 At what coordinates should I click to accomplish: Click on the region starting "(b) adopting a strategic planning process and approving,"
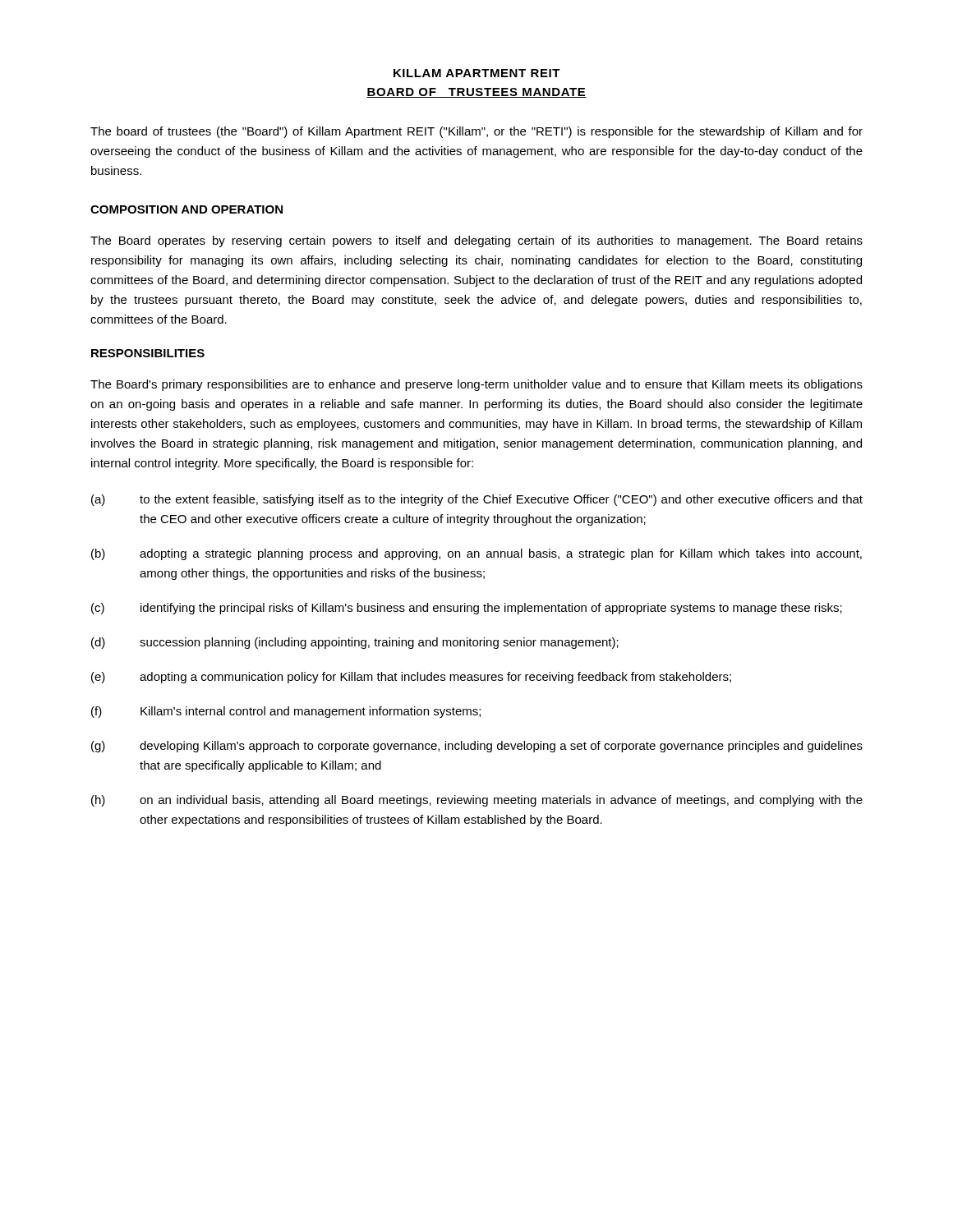[476, 563]
